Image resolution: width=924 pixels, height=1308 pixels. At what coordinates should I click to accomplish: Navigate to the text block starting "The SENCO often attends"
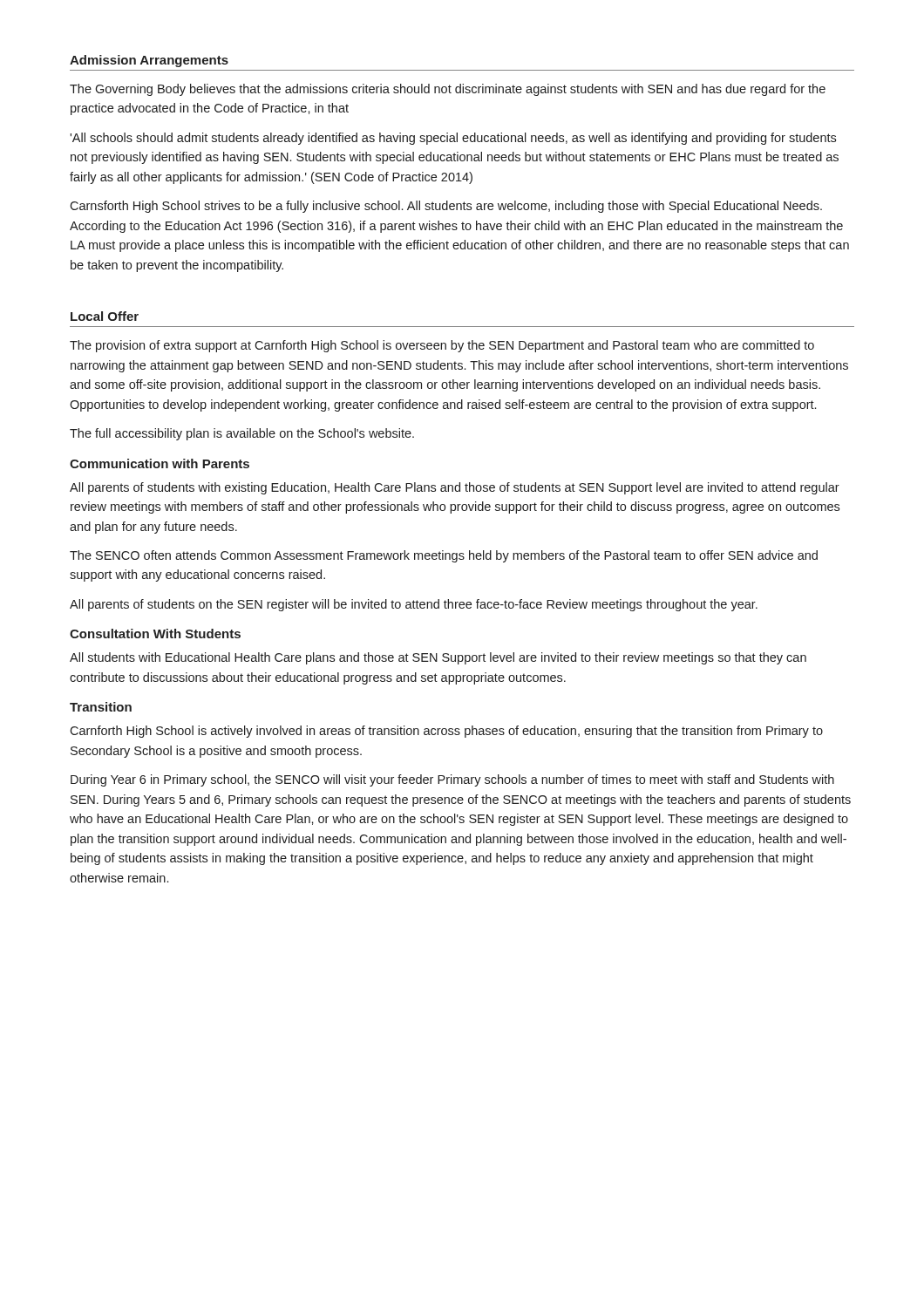pos(444,565)
